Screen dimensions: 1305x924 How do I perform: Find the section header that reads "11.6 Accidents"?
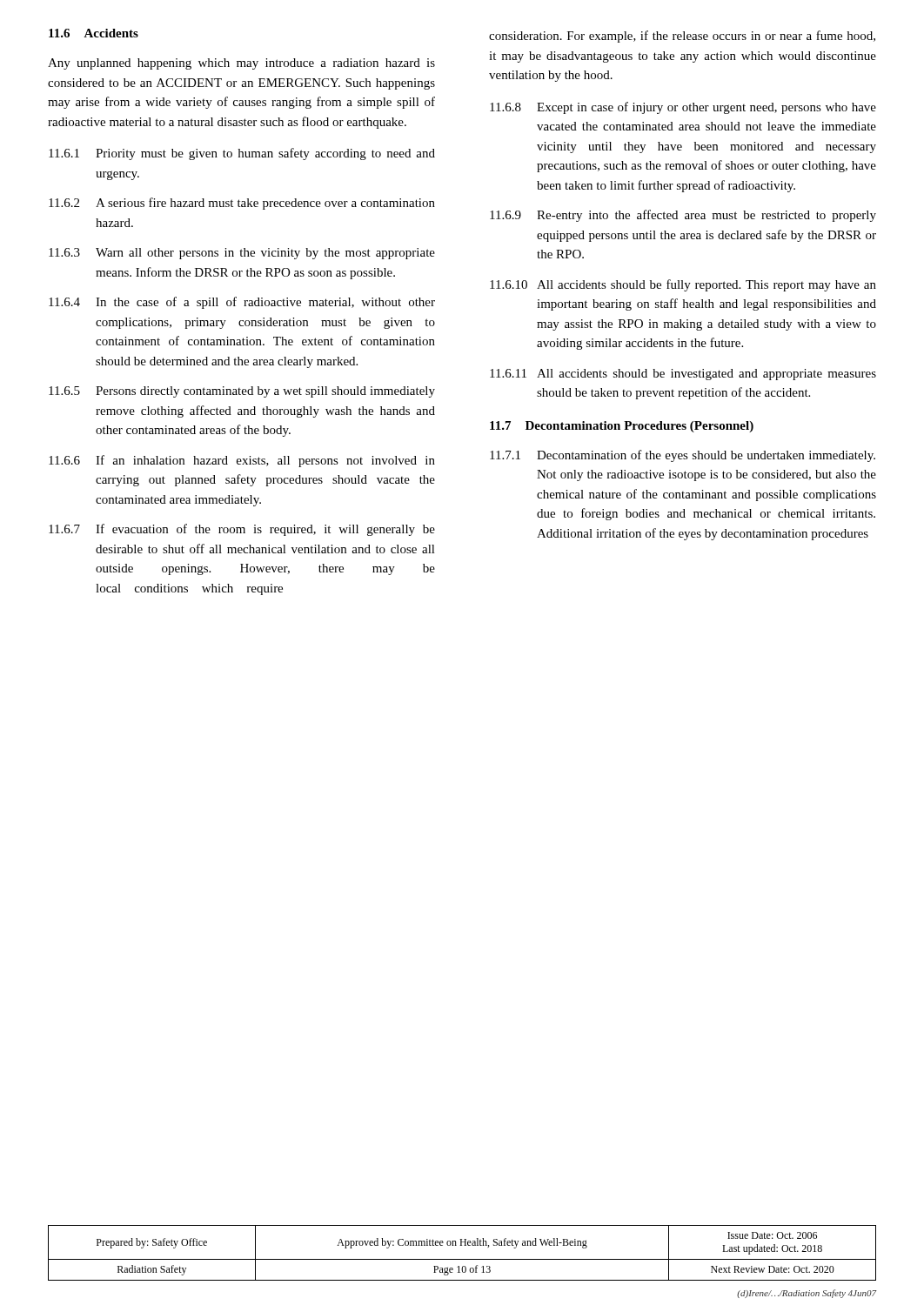tap(93, 33)
